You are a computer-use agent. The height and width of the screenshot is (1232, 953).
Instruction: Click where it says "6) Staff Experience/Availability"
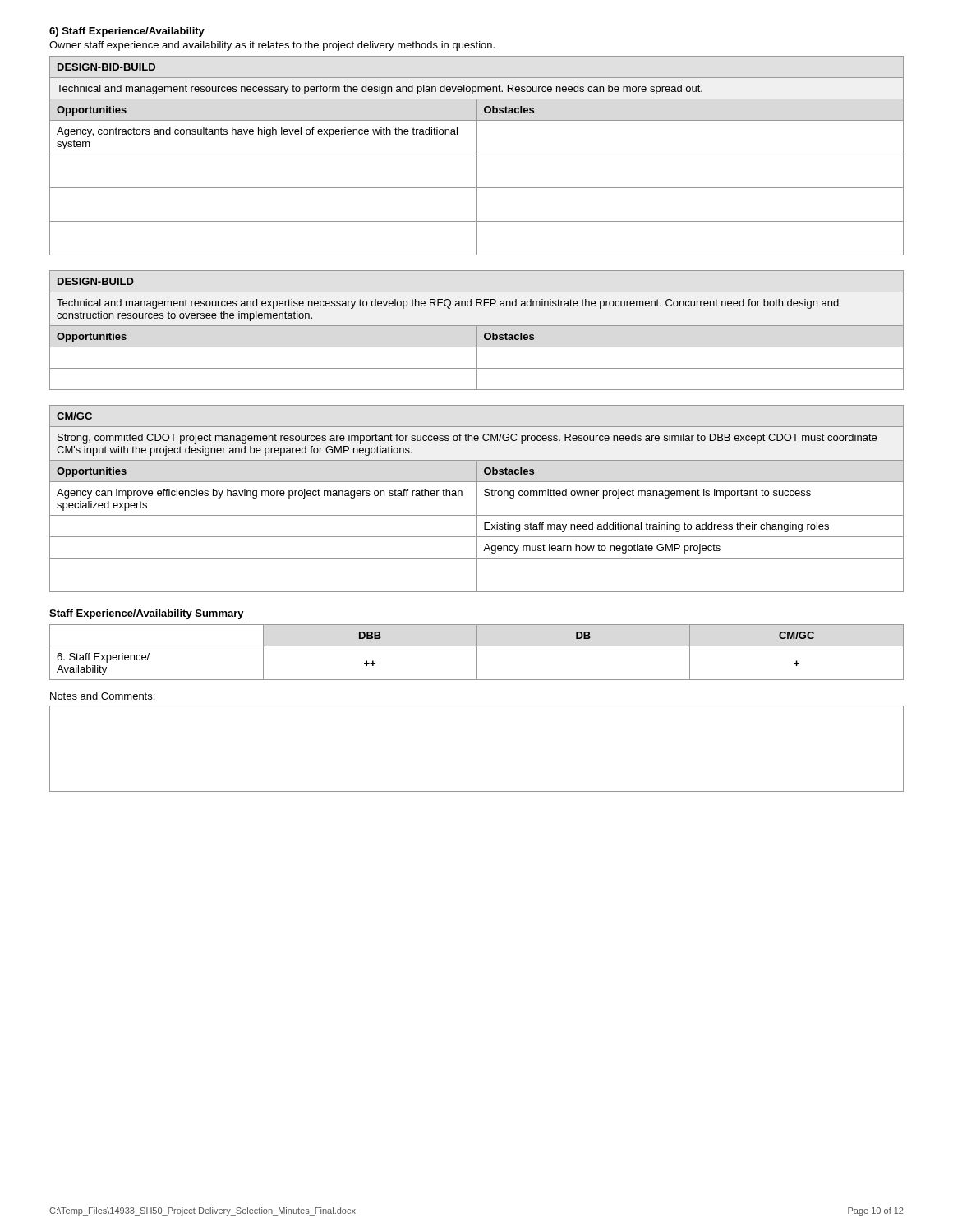pos(127,31)
